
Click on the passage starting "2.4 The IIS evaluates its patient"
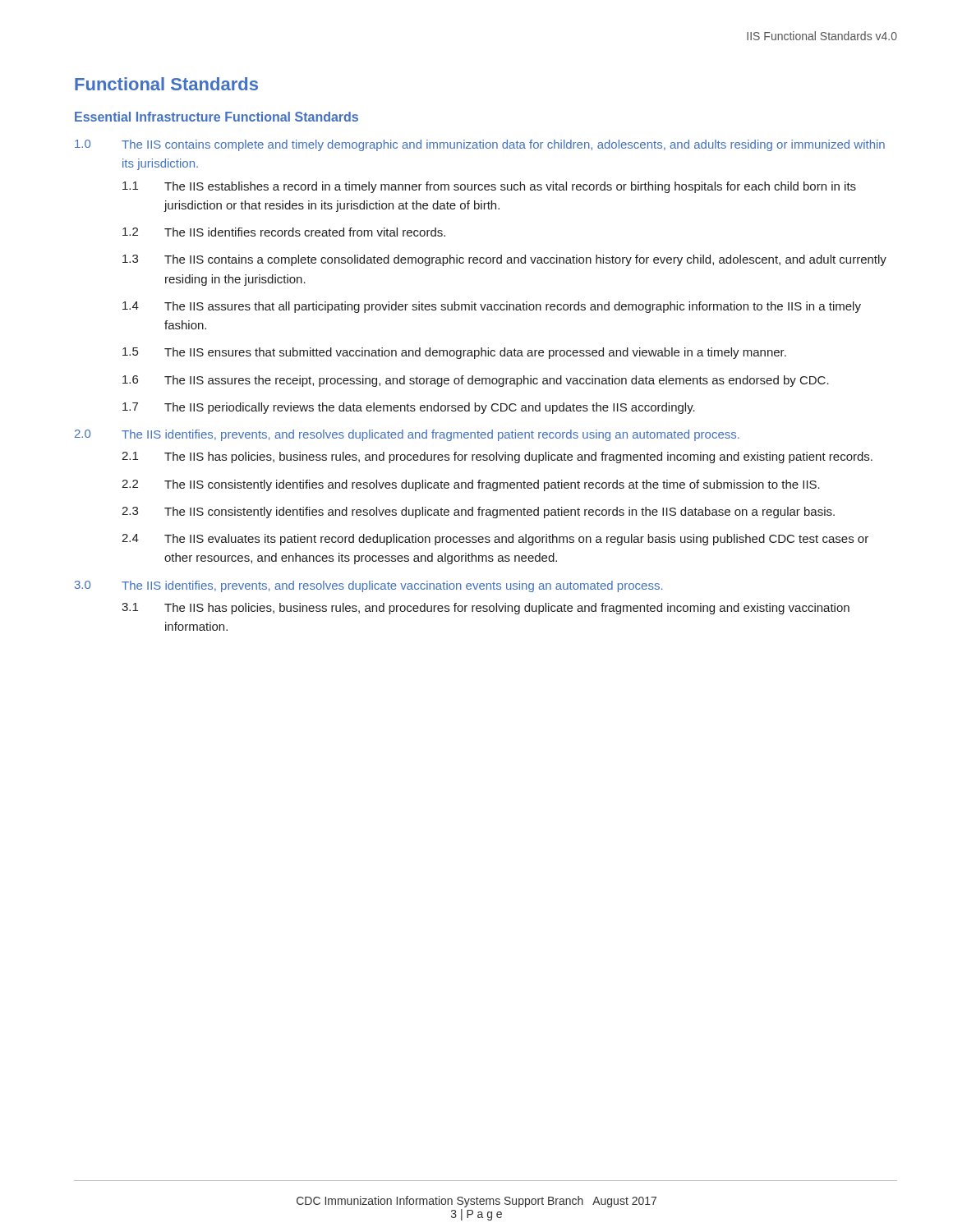pos(509,550)
